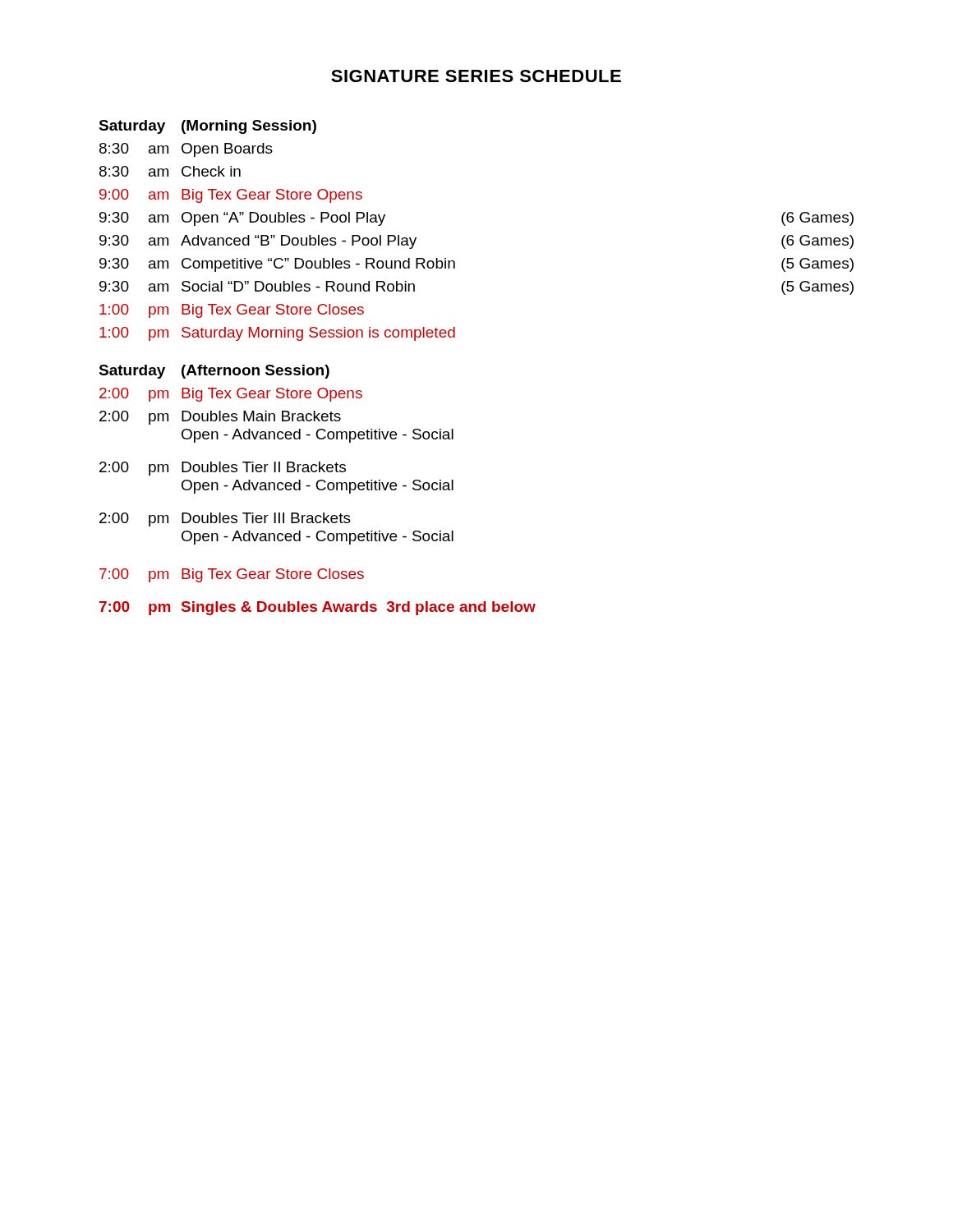Locate the list item containing "9:30 am Competitive"
Image resolution: width=953 pixels, height=1232 pixels.
115,264
